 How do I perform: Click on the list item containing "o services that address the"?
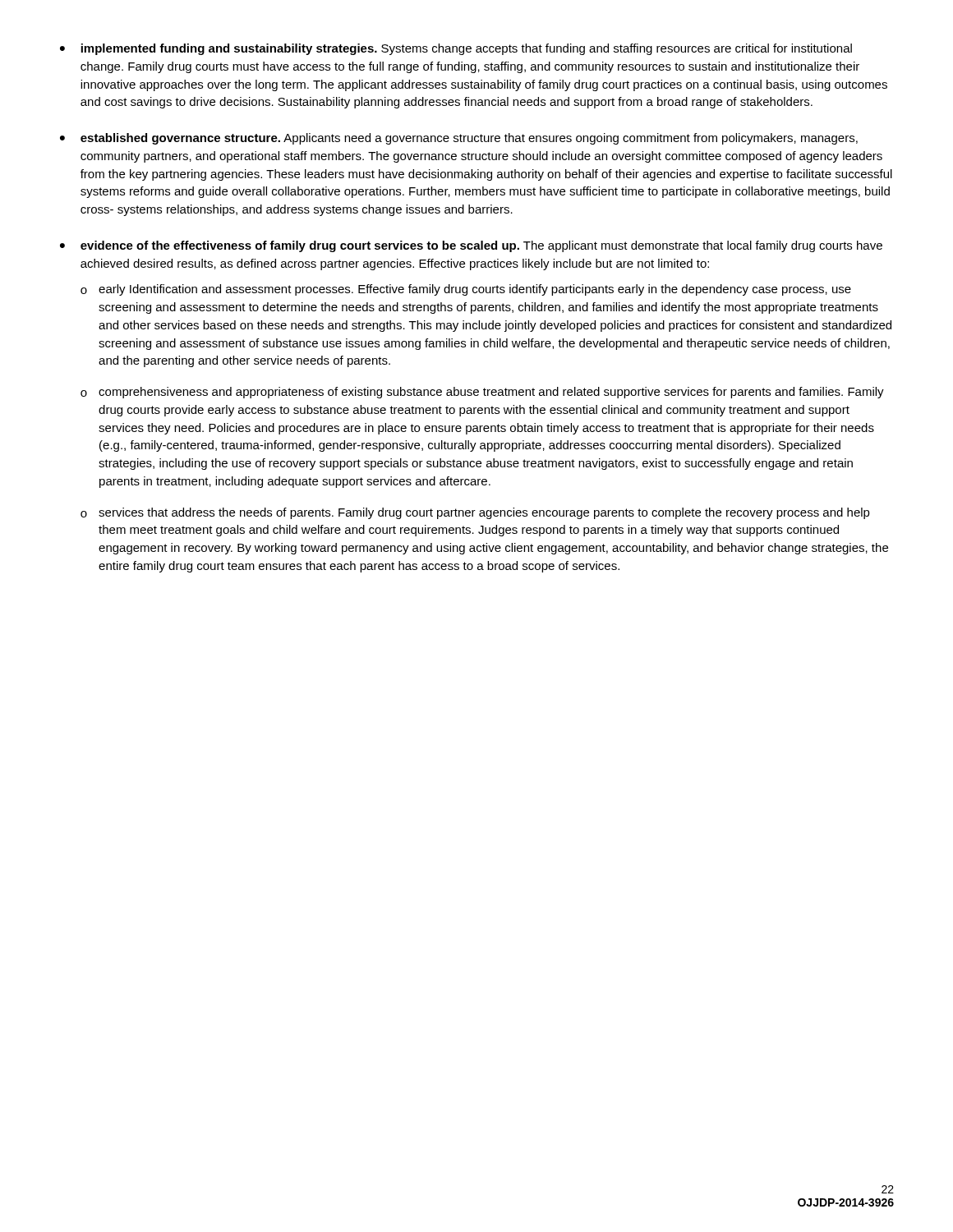487,539
